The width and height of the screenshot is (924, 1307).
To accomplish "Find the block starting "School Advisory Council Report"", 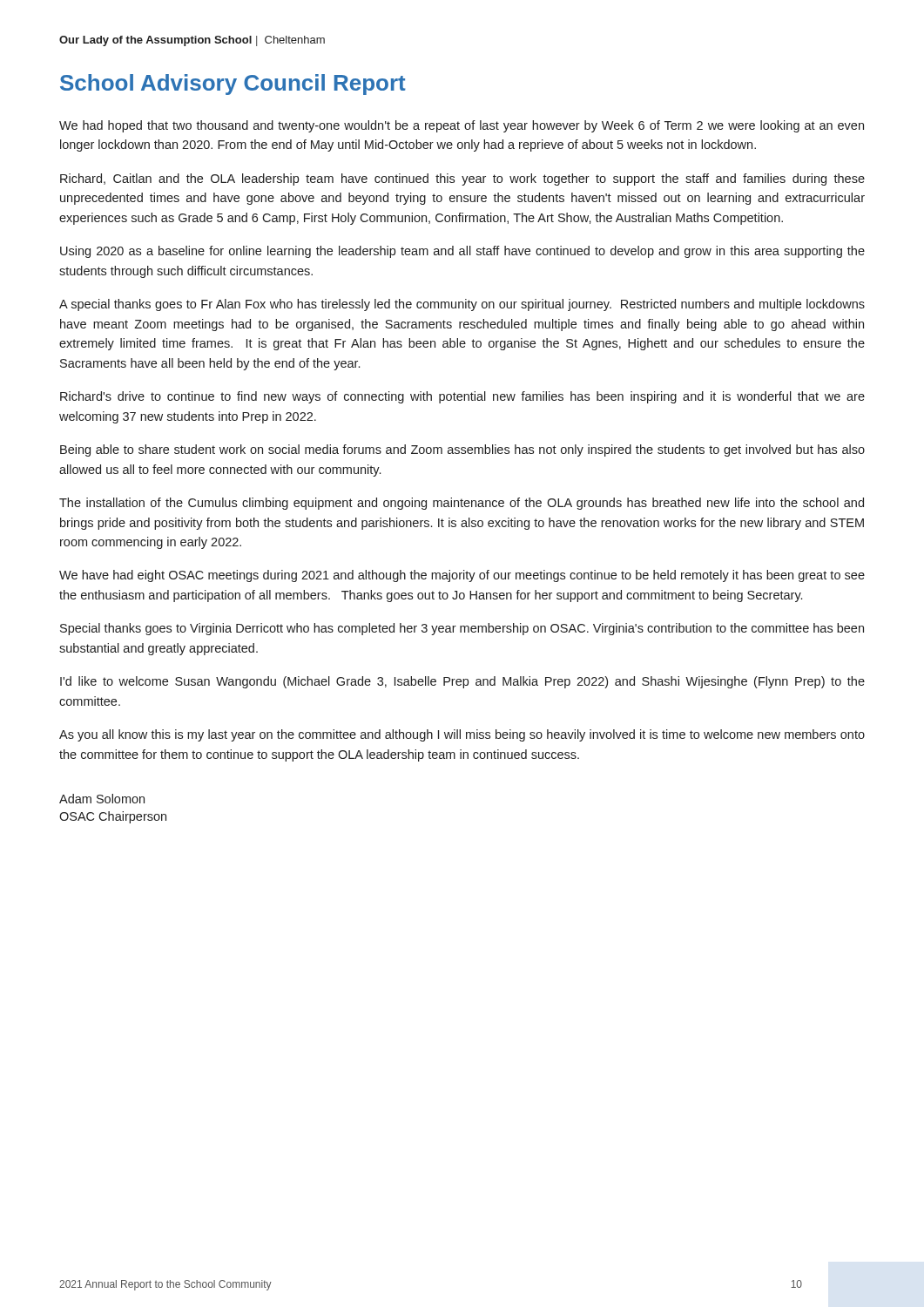I will pos(233,85).
